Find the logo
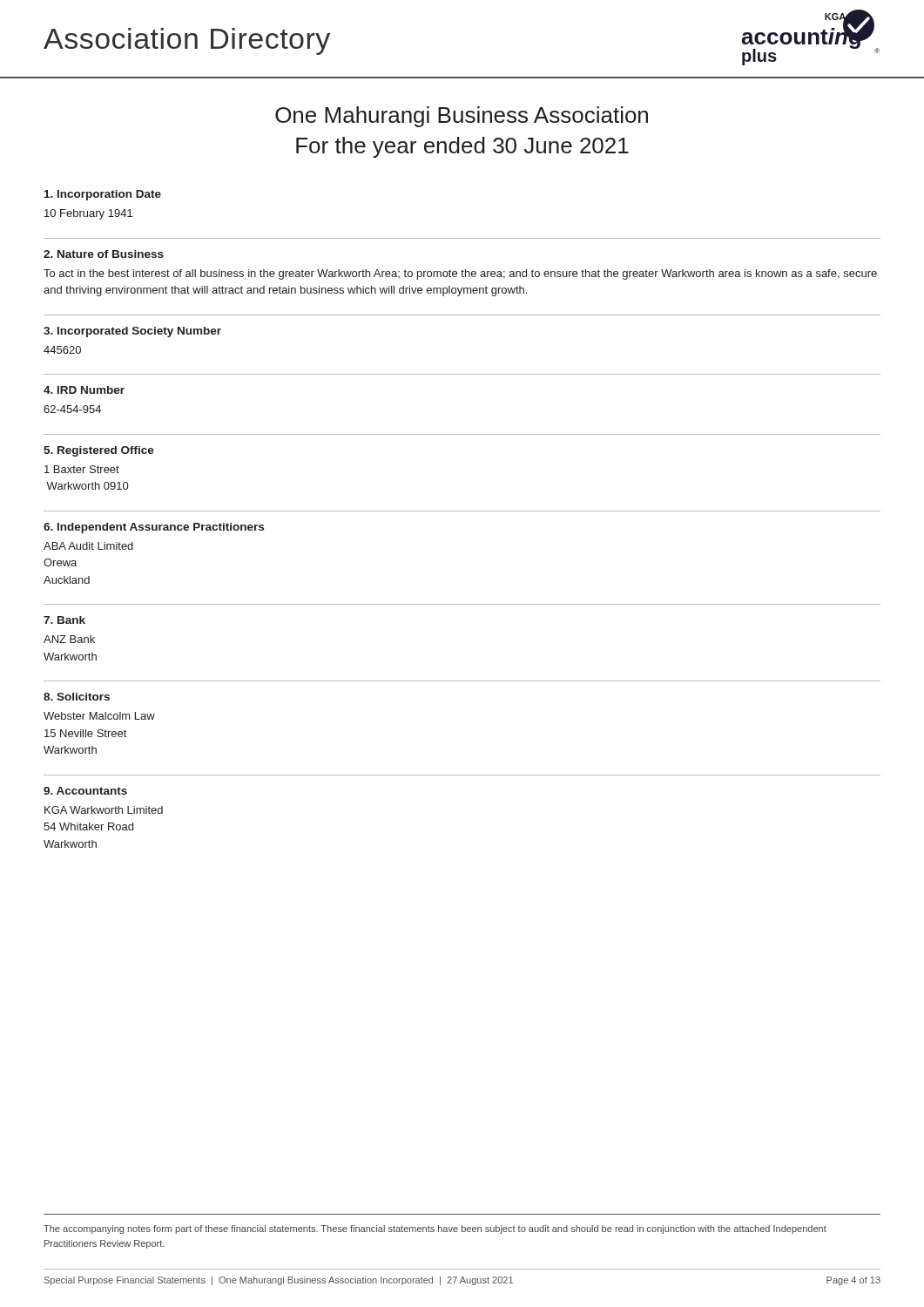The height and width of the screenshot is (1307, 924). [x=811, y=38]
